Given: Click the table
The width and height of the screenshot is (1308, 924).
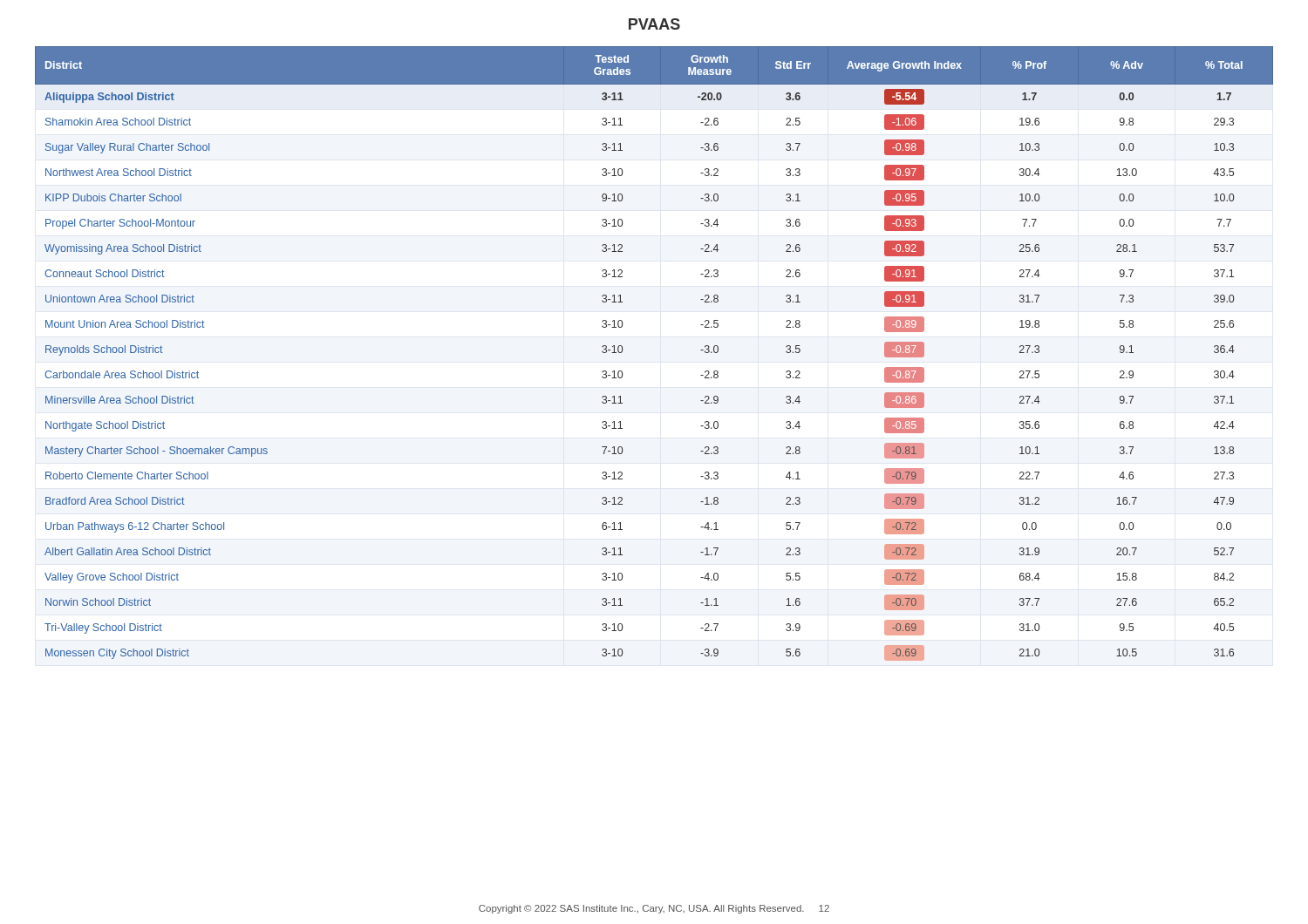Looking at the screenshot, I should [x=654, y=356].
